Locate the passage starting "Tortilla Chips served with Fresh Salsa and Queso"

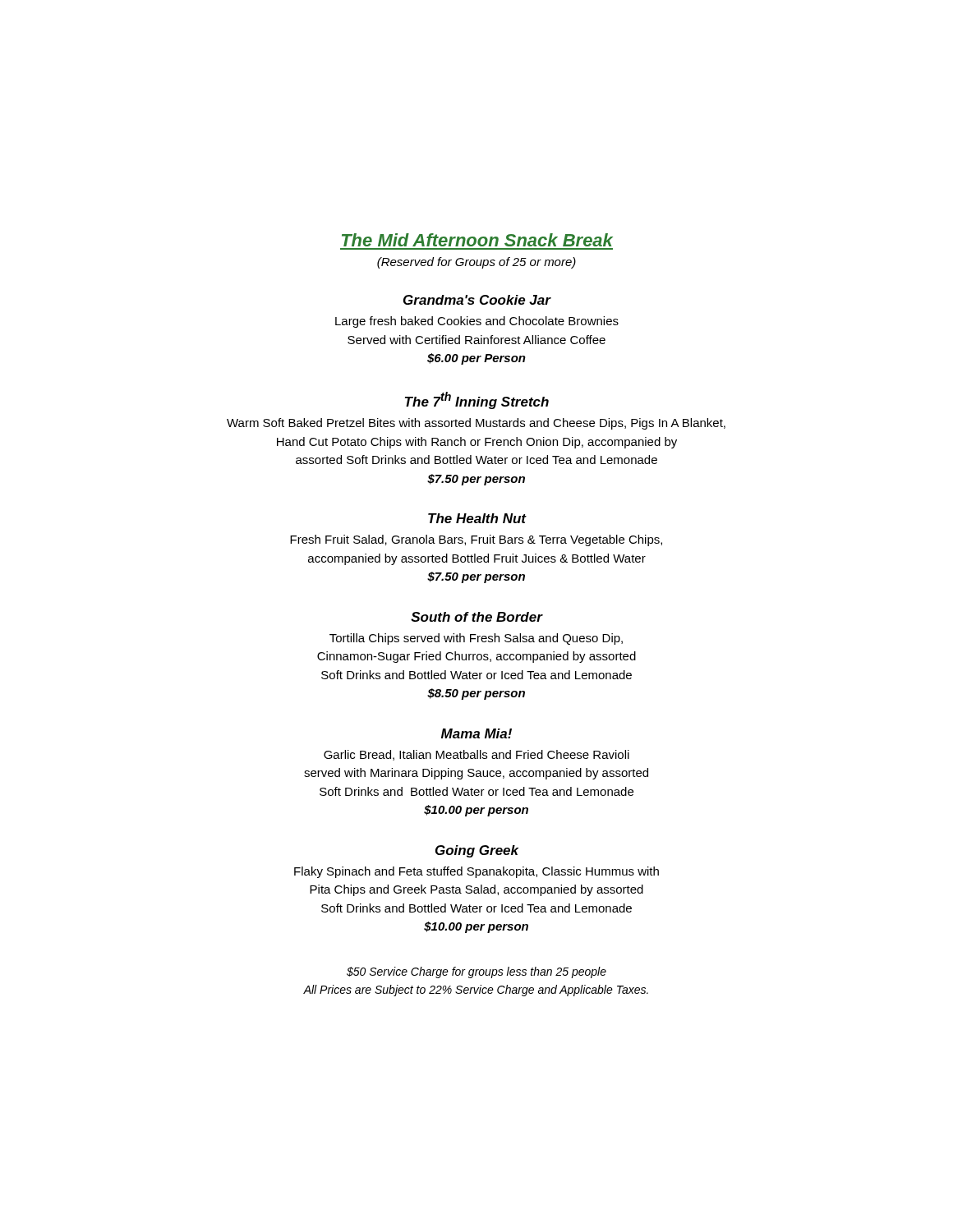(476, 666)
